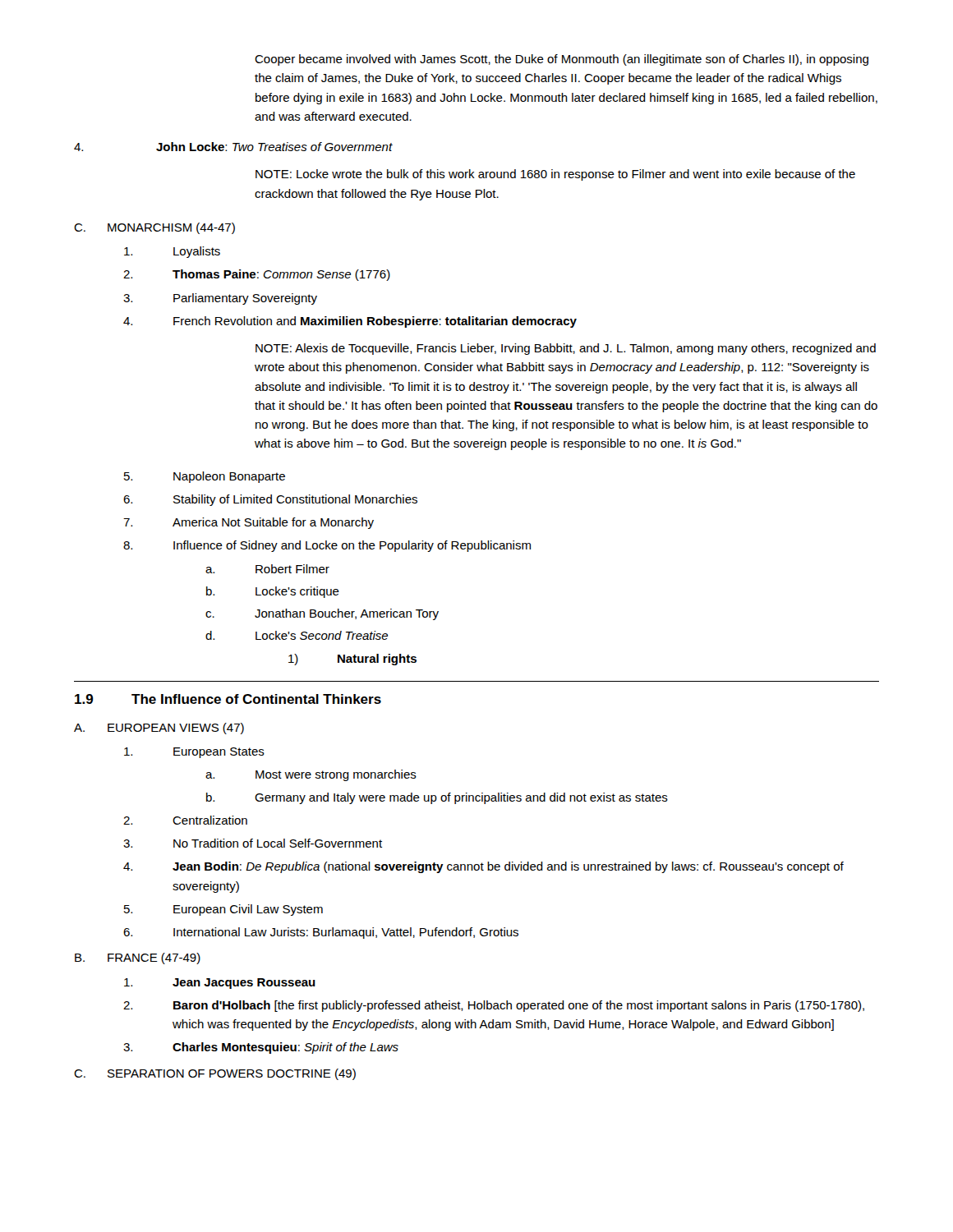The image size is (953, 1232).
Task: Click on the text block starting "Jean Jacques Rousseau"
Action: tap(219, 982)
